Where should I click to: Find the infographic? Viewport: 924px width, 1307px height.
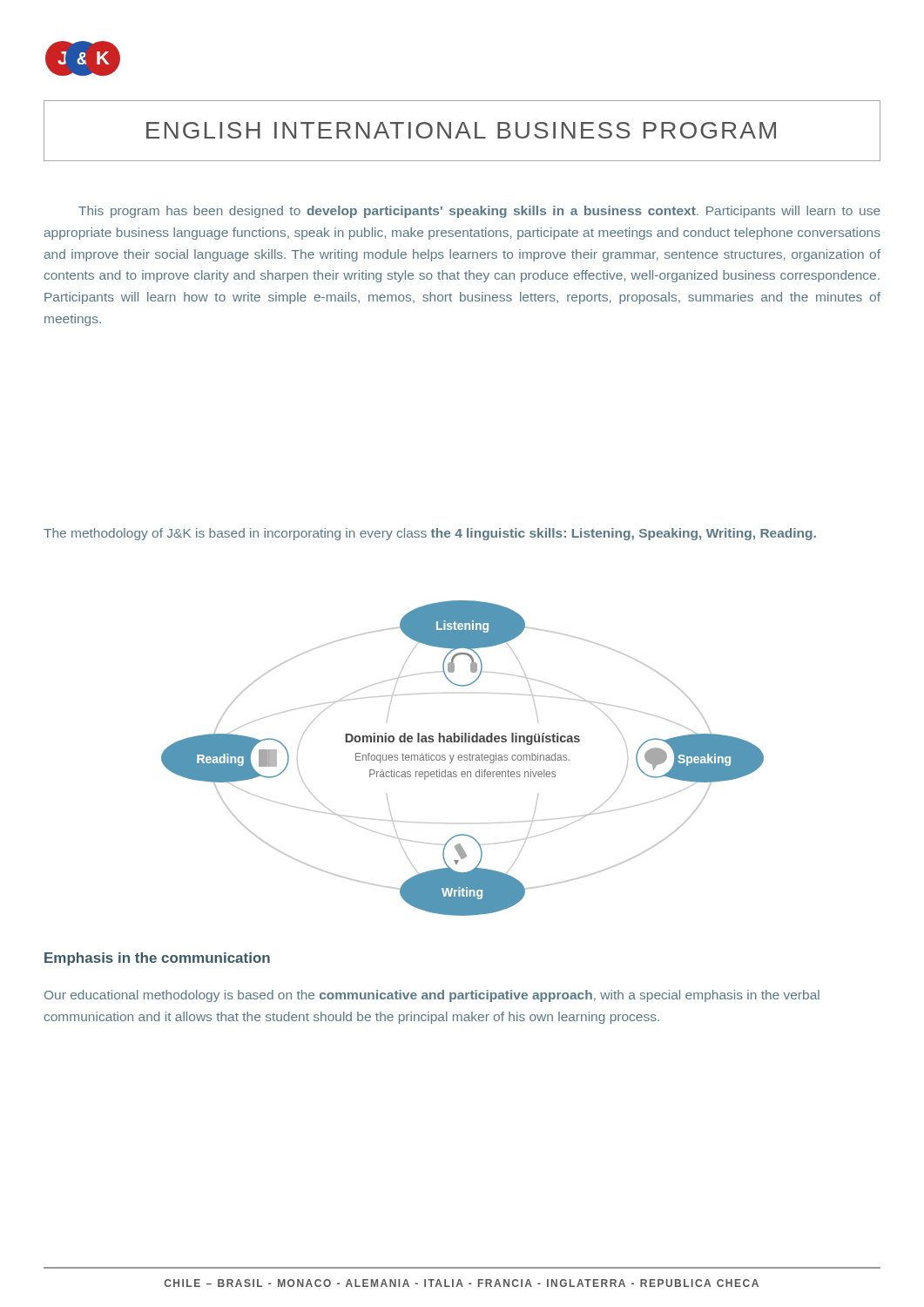point(462,758)
